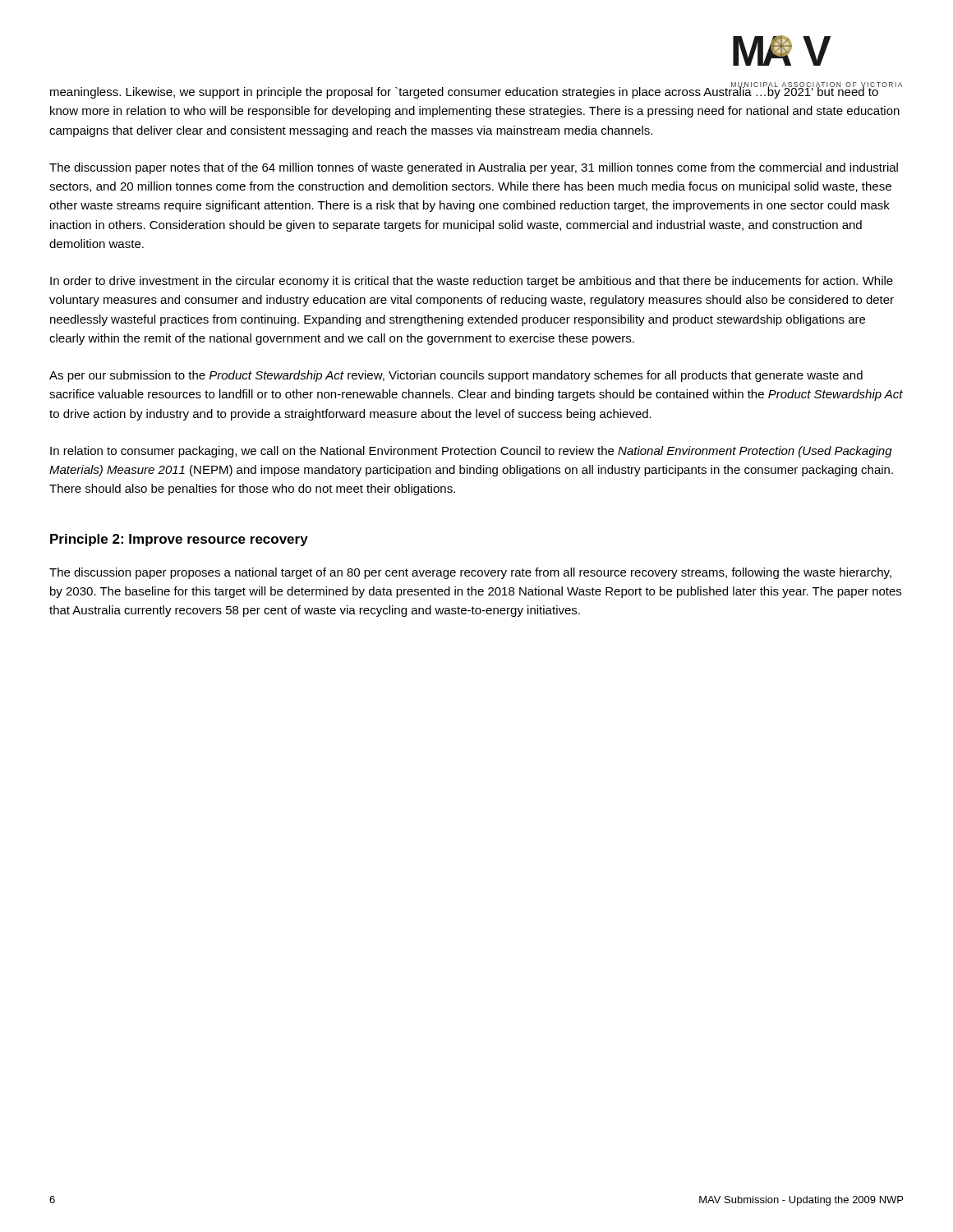Select the block starting "As per our submission"
The height and width of the screenshot is (1232, 953).
click(x=476, y=394)
